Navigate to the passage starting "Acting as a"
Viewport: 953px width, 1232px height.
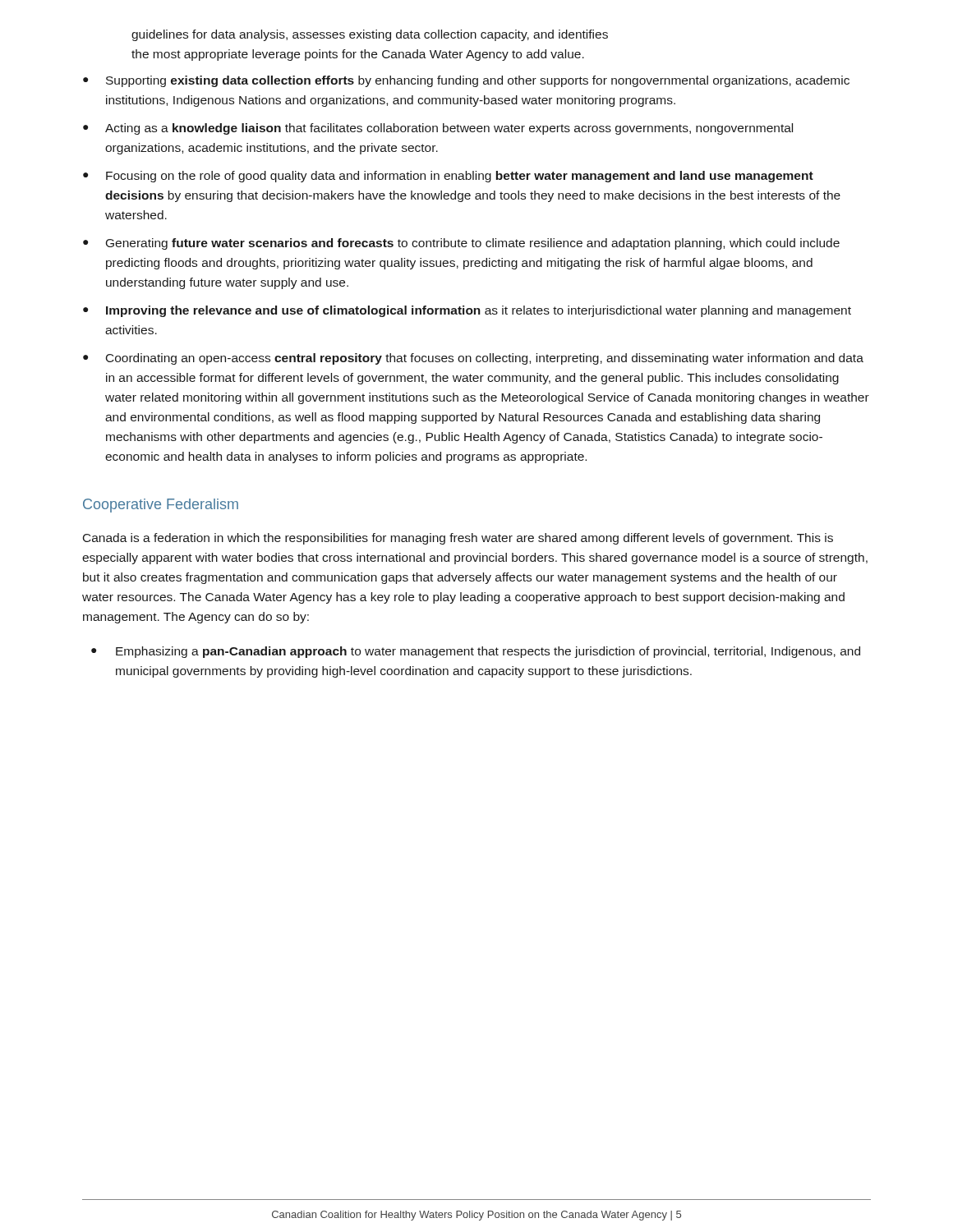pyautogui.click(x=449, y=138)
